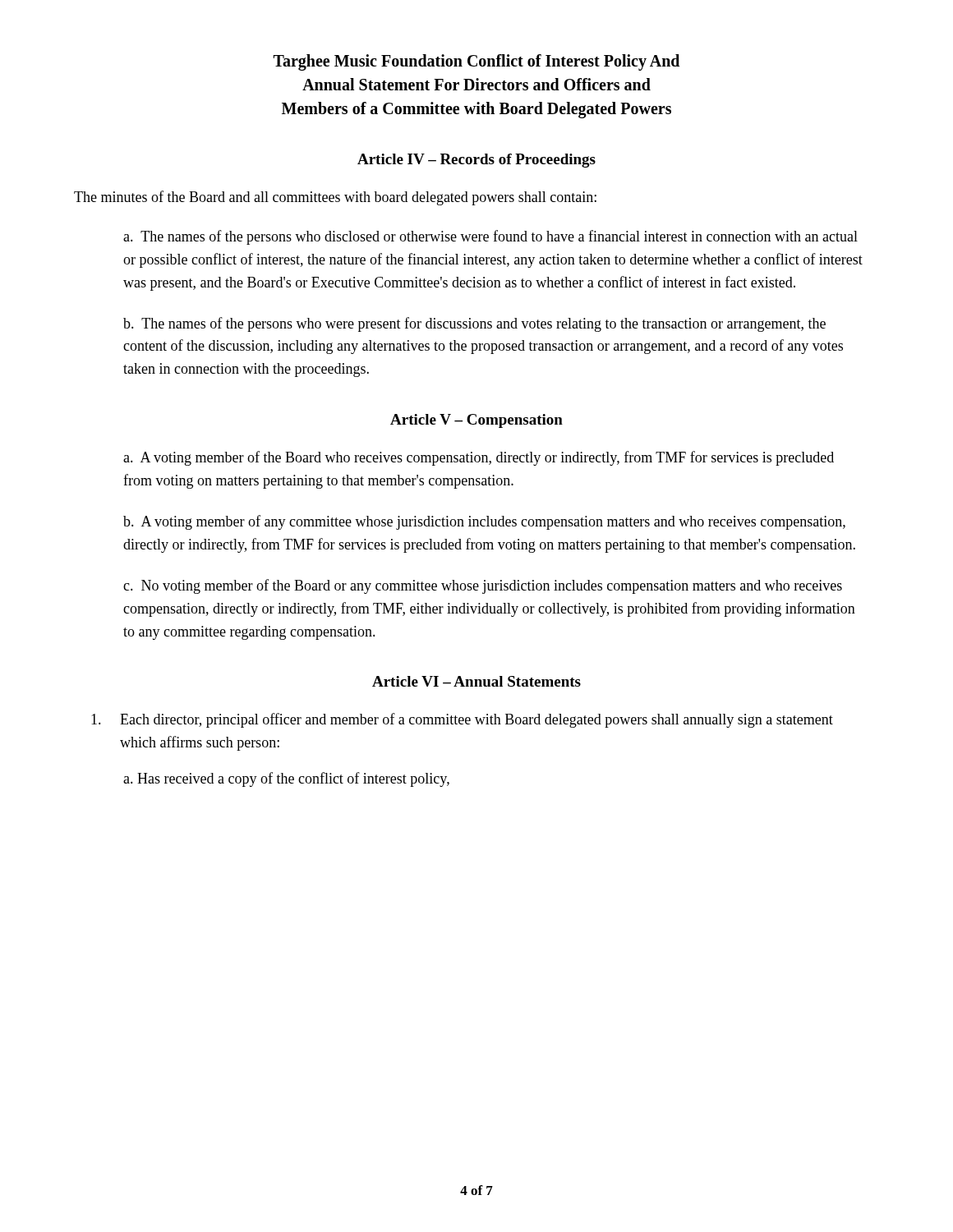Image resolution: width=953 pixels, height=1232 pixels.
Task: Point to the passage starting "Targhee Music Foundation Conflict of"
Action: (x=476, y=85)
